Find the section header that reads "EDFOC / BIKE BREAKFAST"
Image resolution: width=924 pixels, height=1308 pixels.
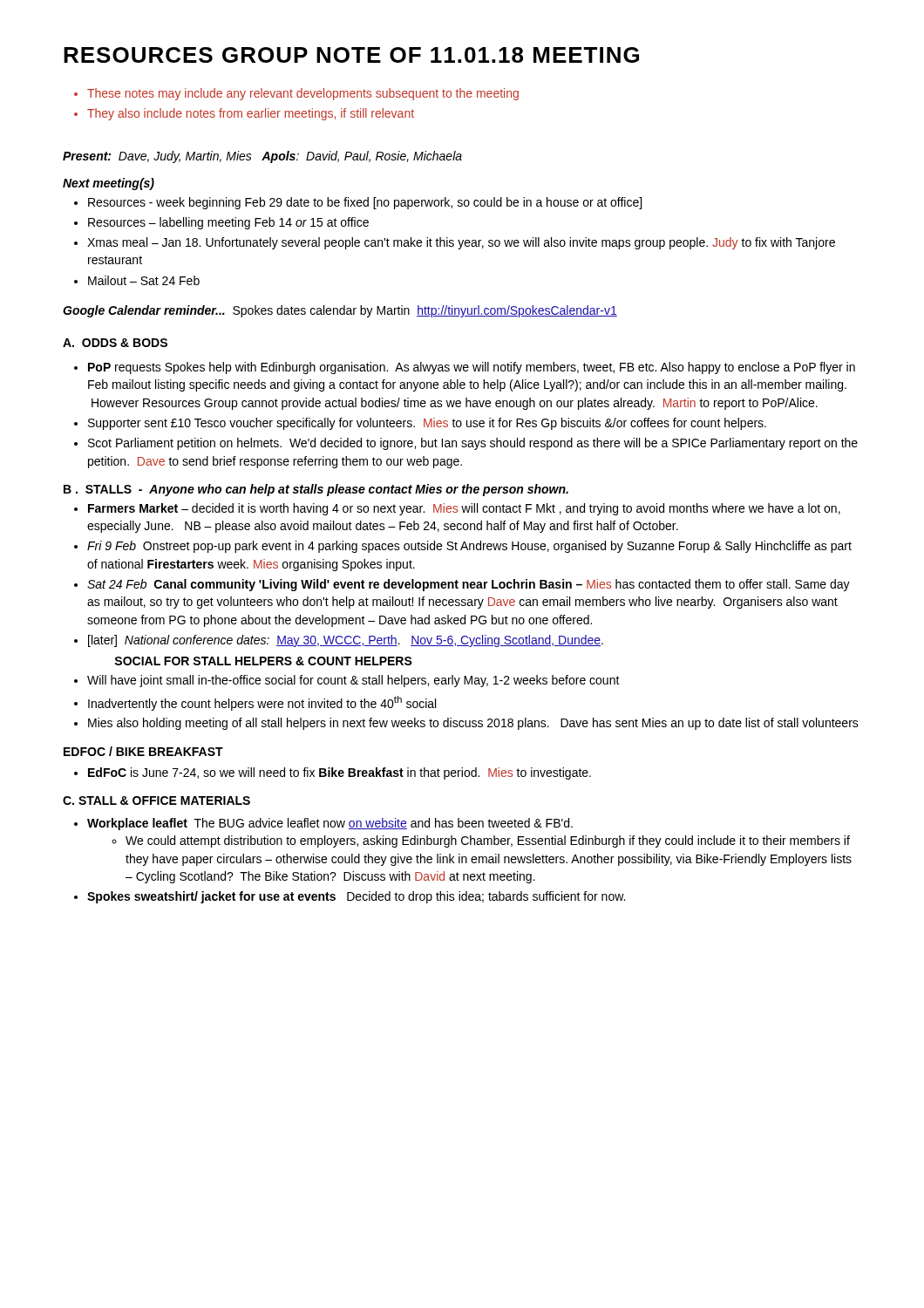point(143,752)
